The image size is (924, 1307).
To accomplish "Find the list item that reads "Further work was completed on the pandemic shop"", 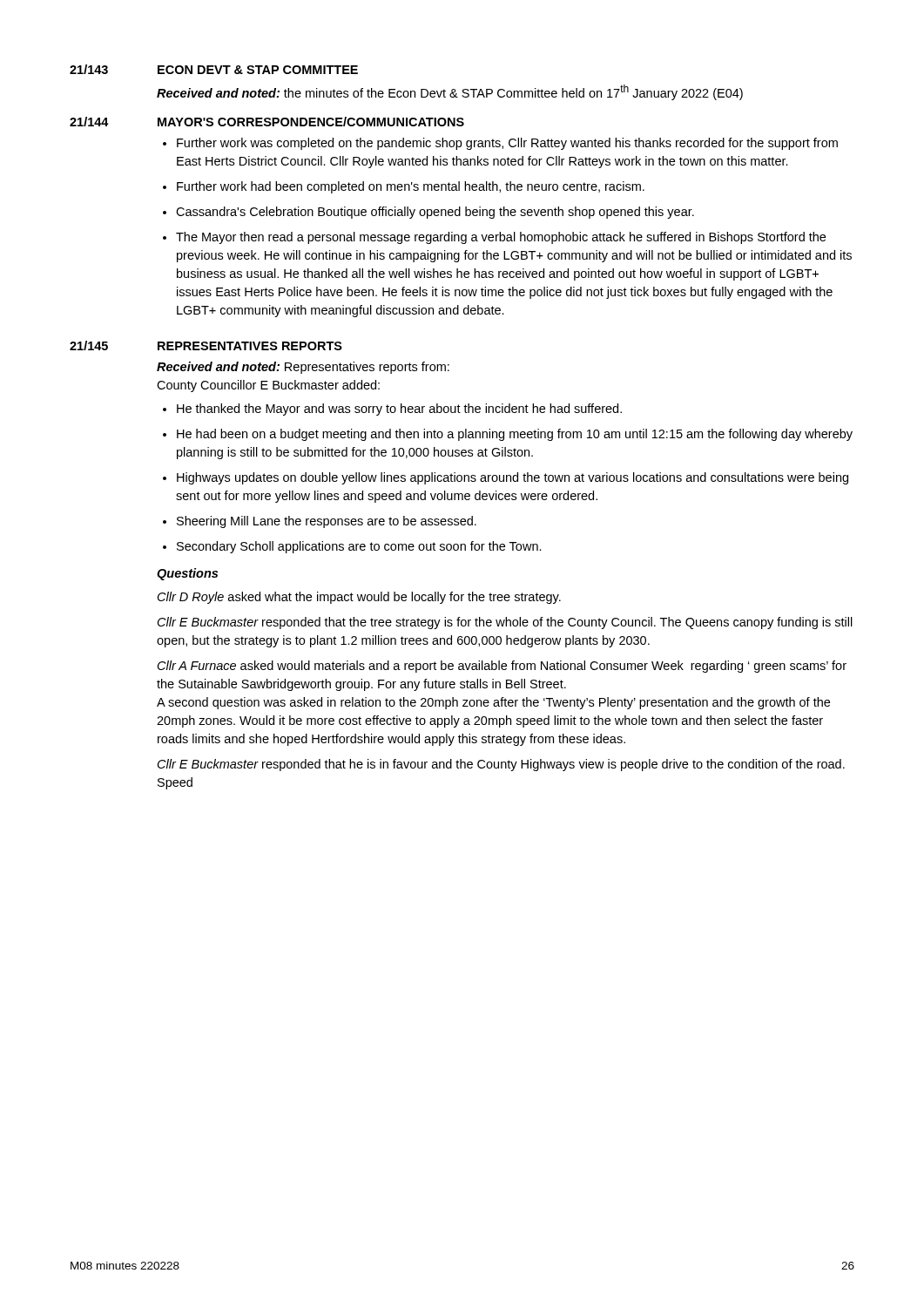I will point(507,152).
